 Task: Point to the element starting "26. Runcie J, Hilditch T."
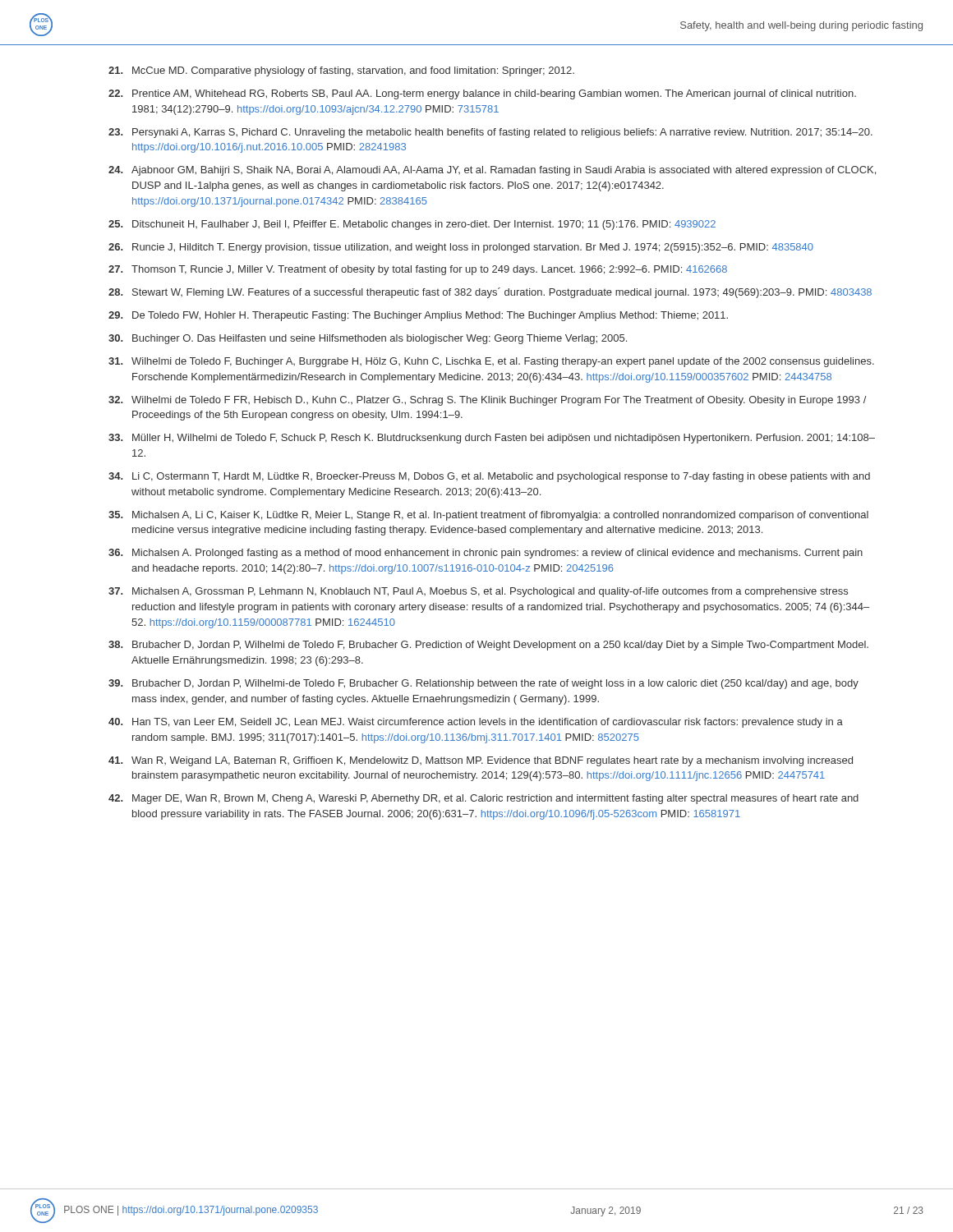click(x=485, y=247)
